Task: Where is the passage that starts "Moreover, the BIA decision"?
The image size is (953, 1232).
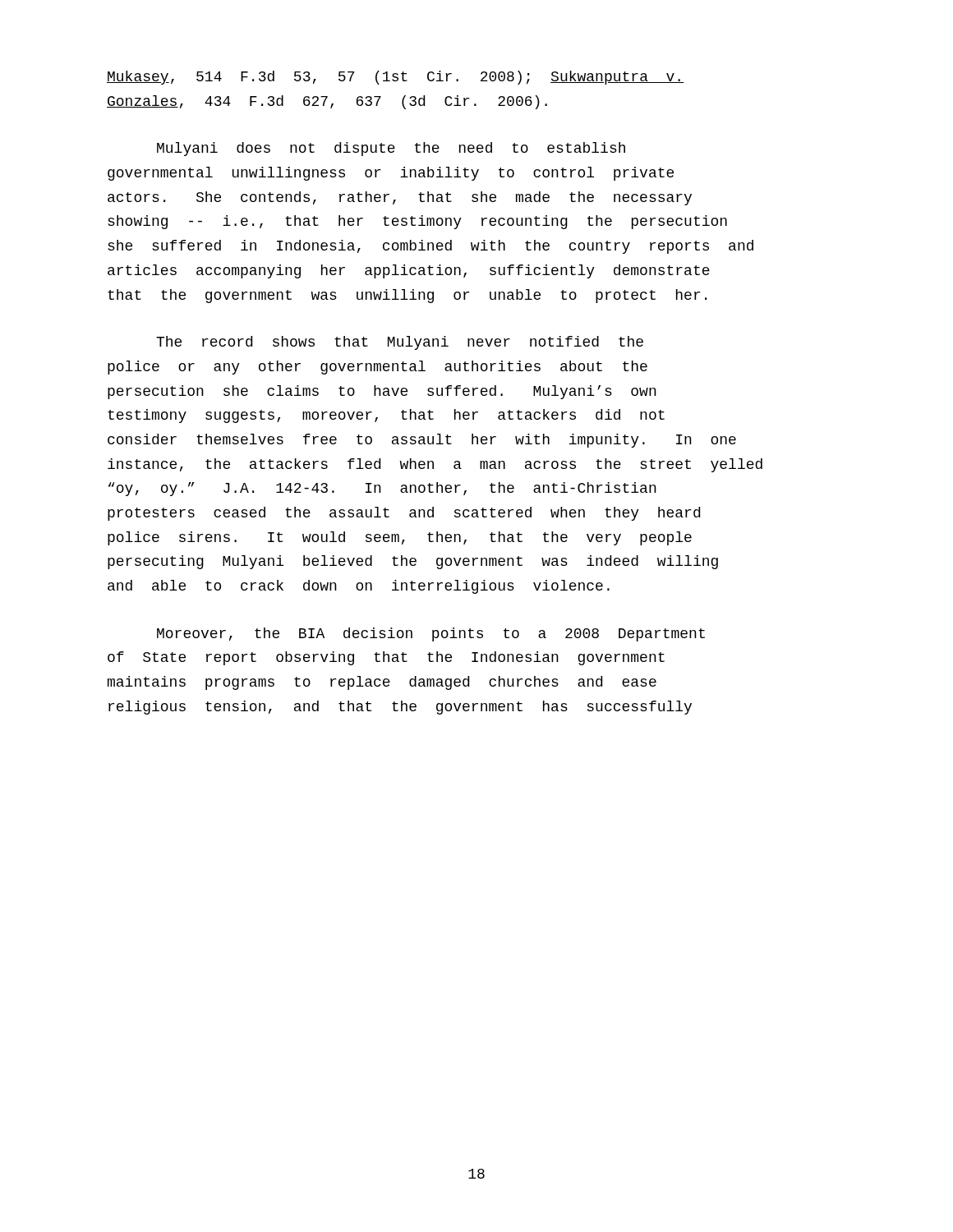Action: [x=407, y=670]
